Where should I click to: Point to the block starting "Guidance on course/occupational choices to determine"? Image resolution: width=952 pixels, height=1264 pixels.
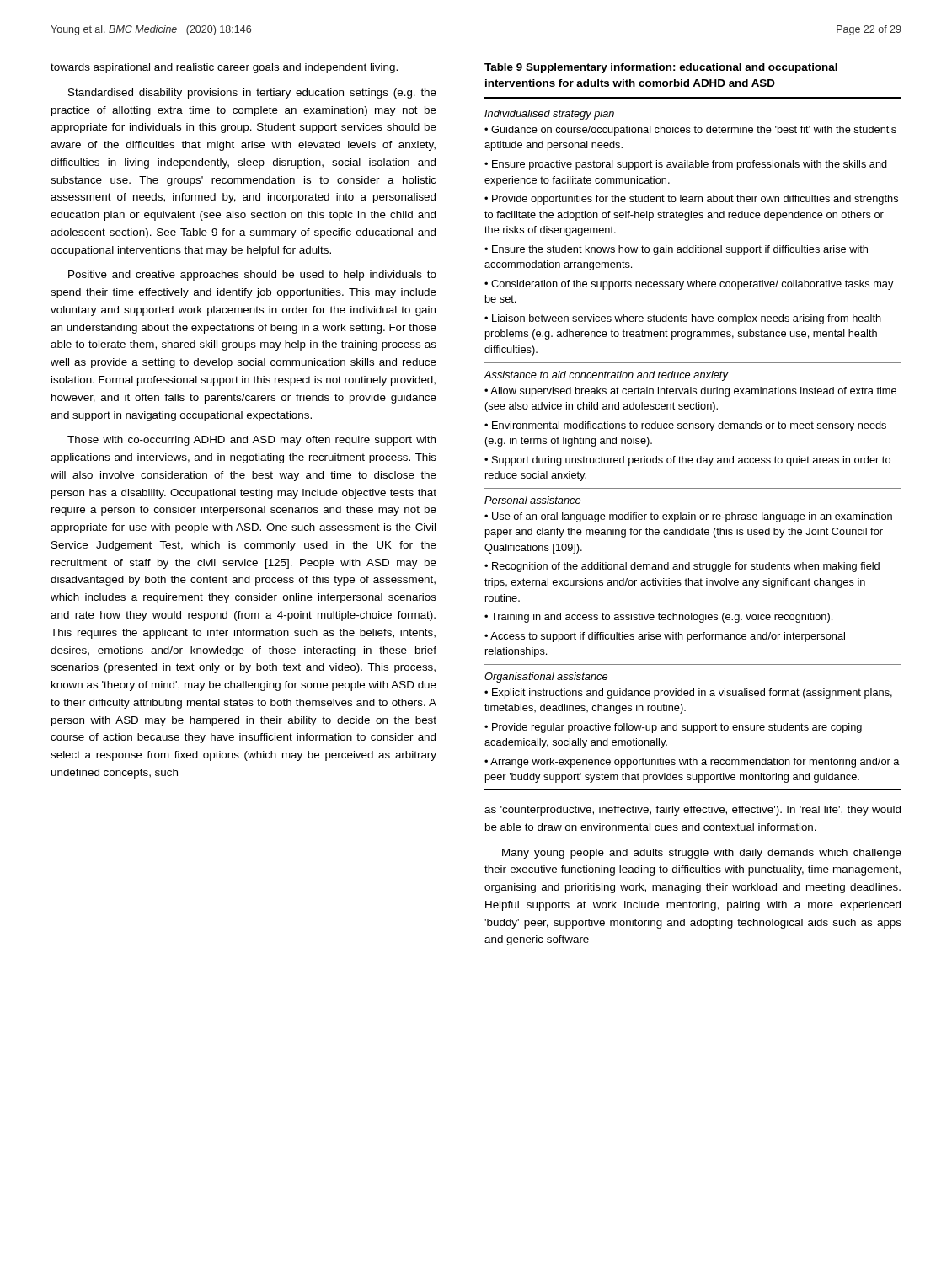pos(690,137)
